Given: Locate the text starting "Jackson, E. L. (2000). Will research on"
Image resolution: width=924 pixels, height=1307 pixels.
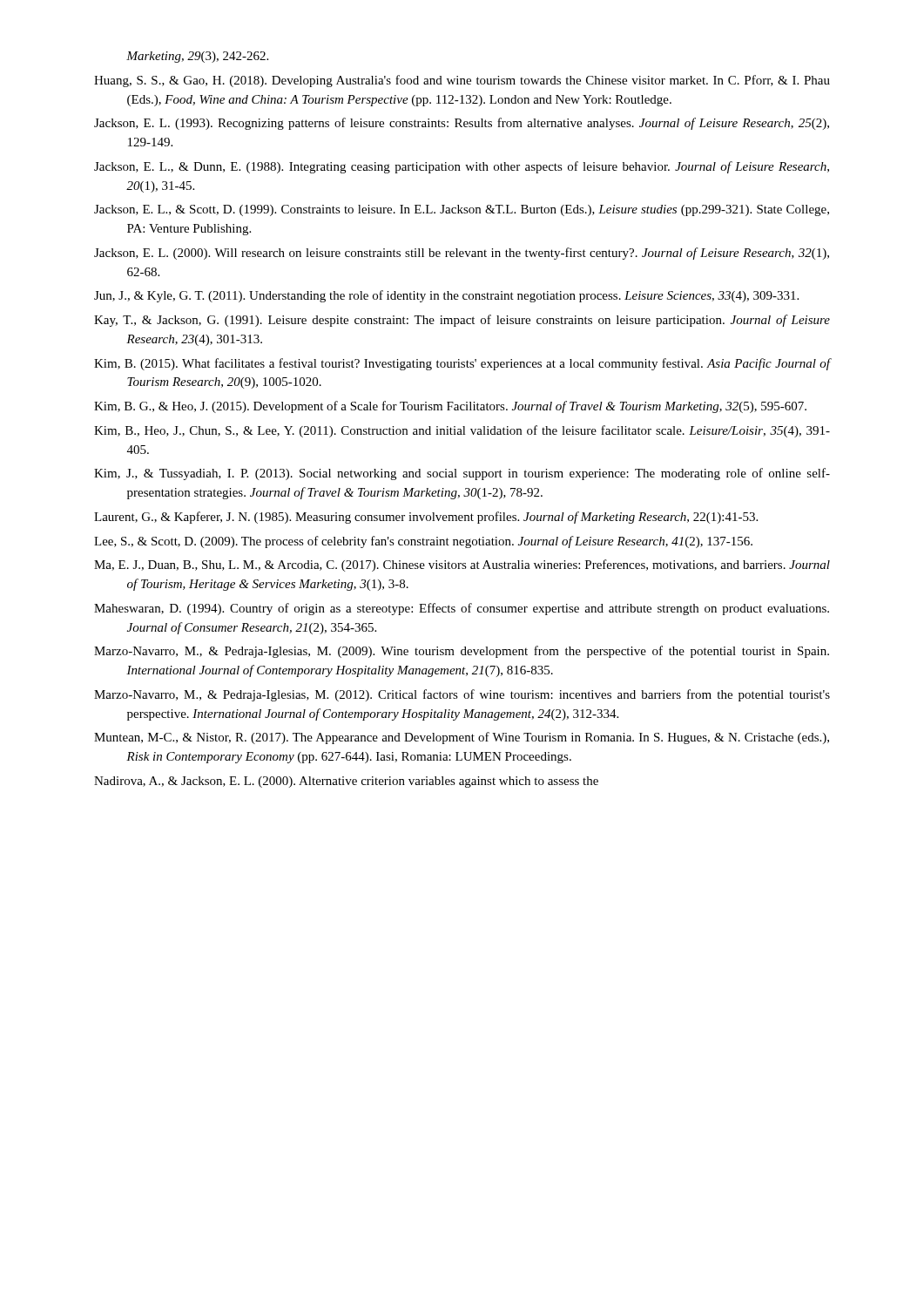Looking at the screenshot, I should (x=462, y=262).
